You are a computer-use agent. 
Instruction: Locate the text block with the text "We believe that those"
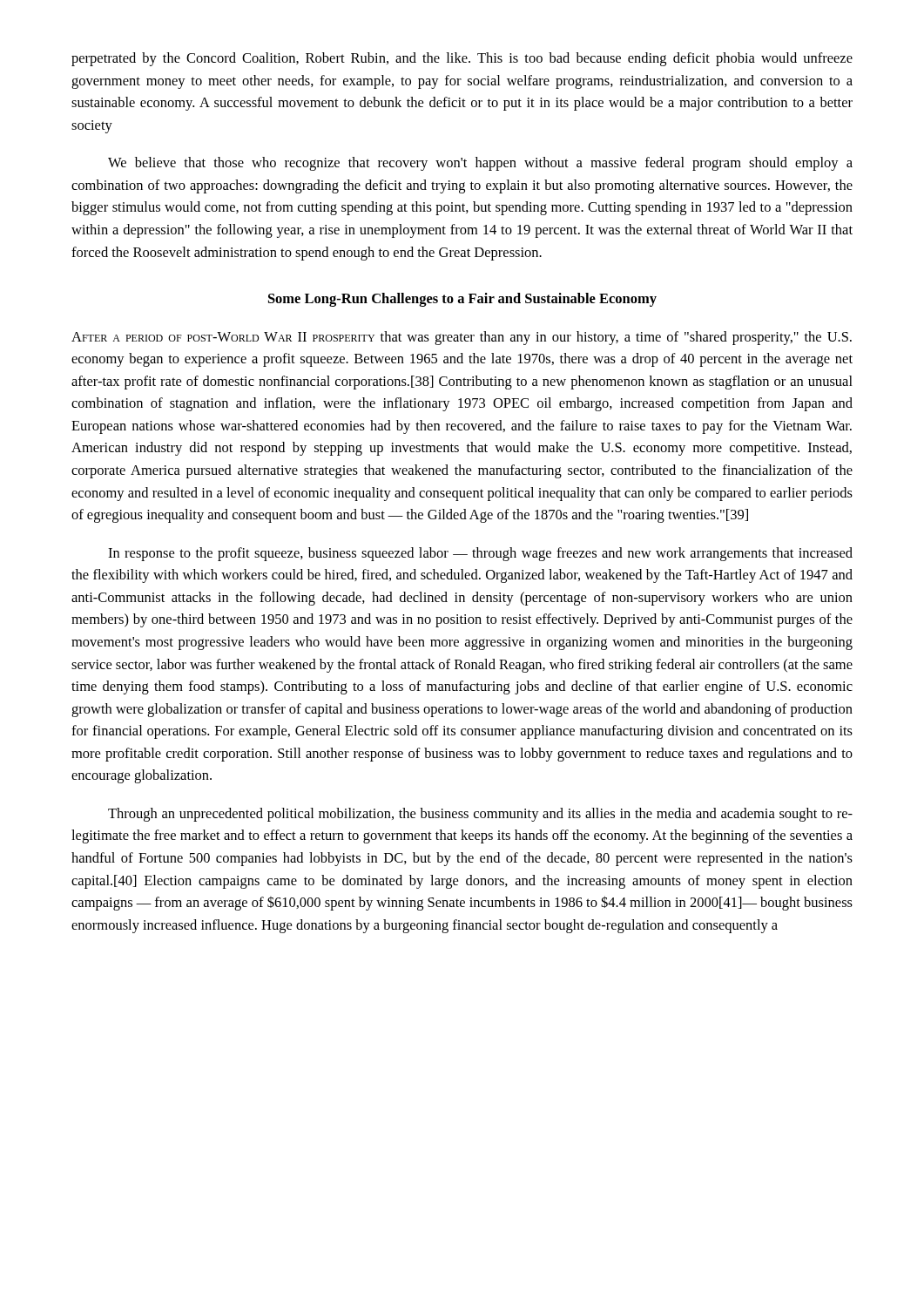[x=462, y=207]
